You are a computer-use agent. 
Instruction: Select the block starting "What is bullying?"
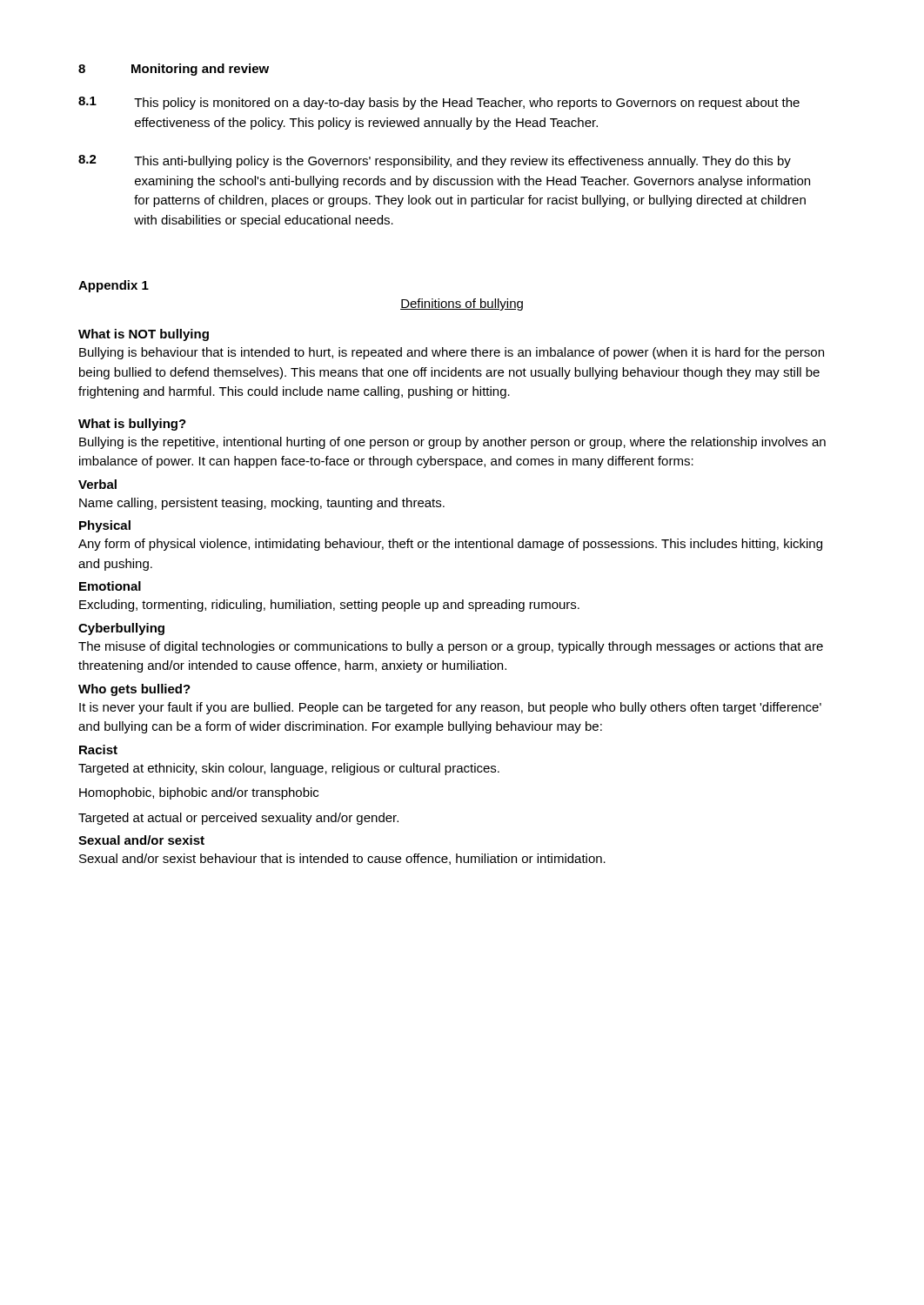(132, 423)
